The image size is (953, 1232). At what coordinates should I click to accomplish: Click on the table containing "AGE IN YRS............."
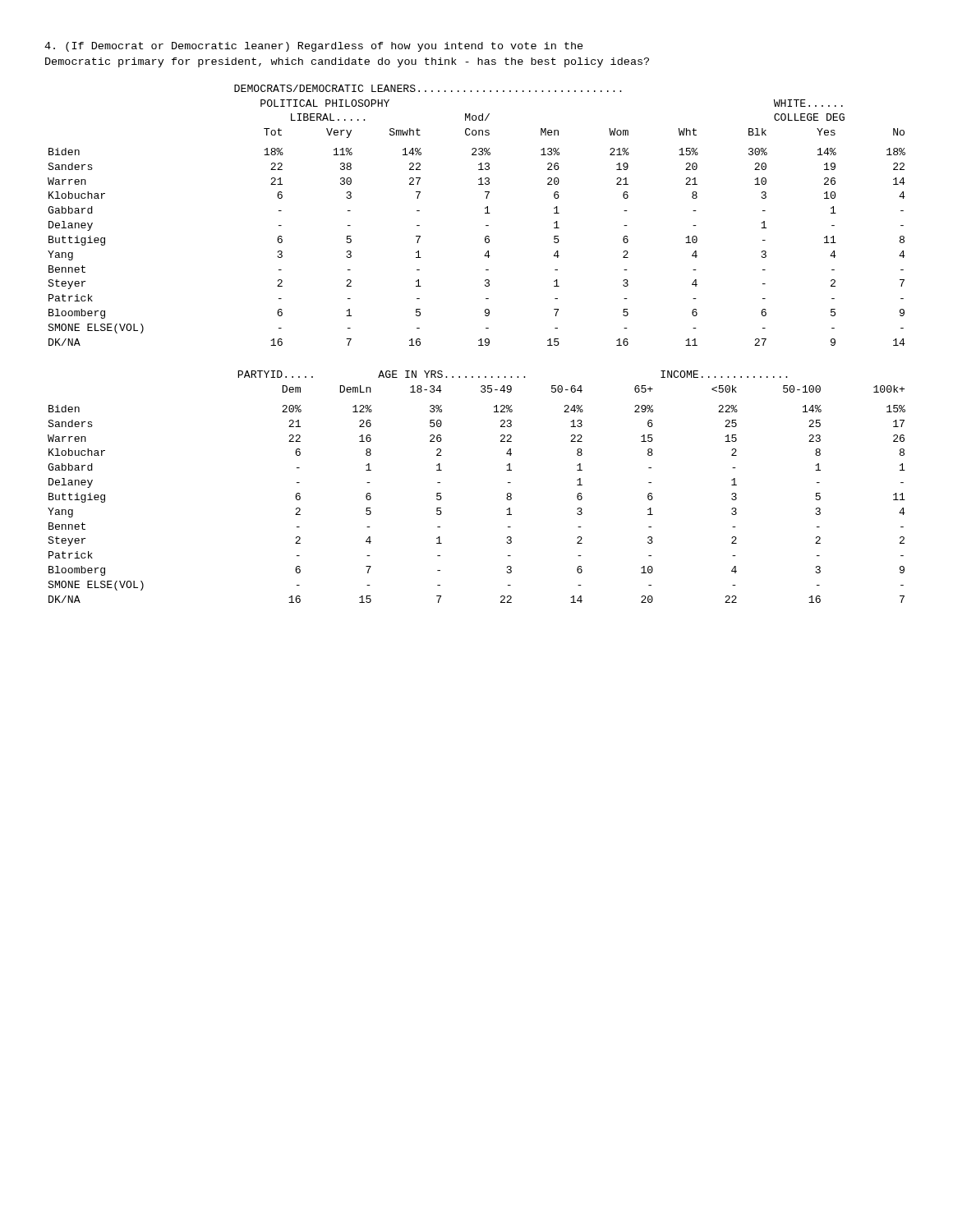pyautogui.click(x=476, y=488)
